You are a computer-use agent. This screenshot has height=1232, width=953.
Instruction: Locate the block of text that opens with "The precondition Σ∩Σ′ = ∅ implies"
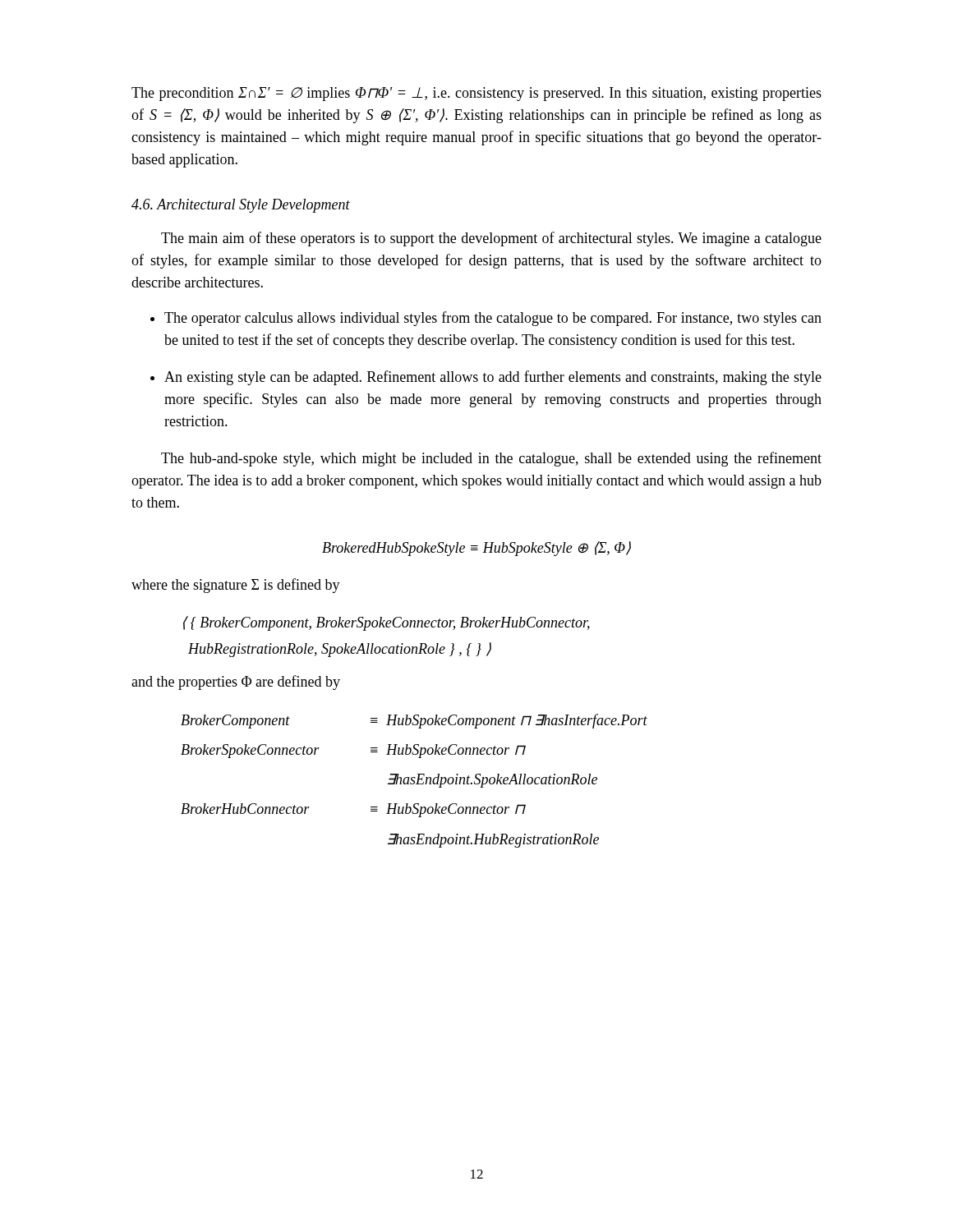pos(476,127)
